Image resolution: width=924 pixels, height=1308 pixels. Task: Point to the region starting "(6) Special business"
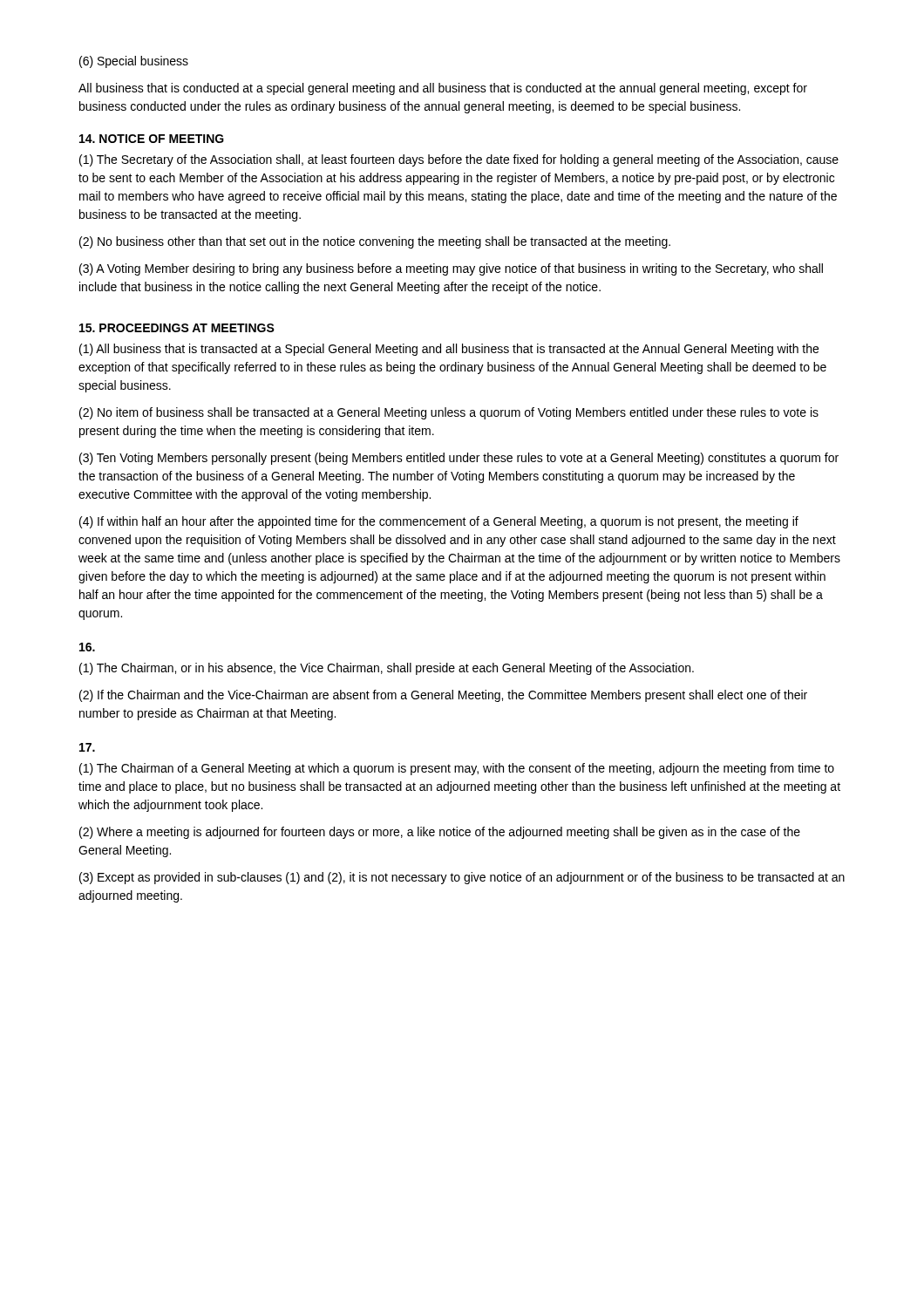coord(133,61)
